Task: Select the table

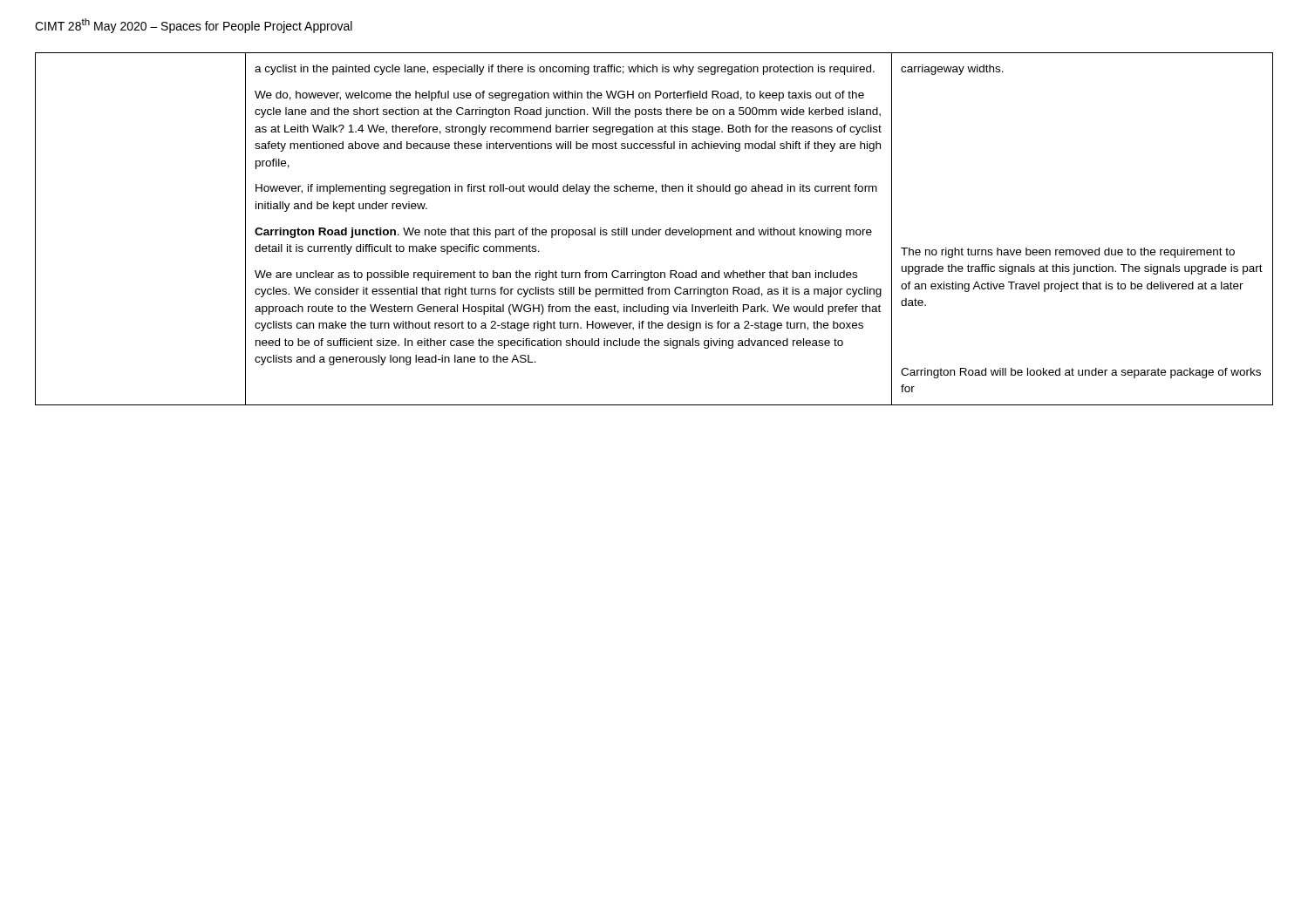Action: click(654, 229)
